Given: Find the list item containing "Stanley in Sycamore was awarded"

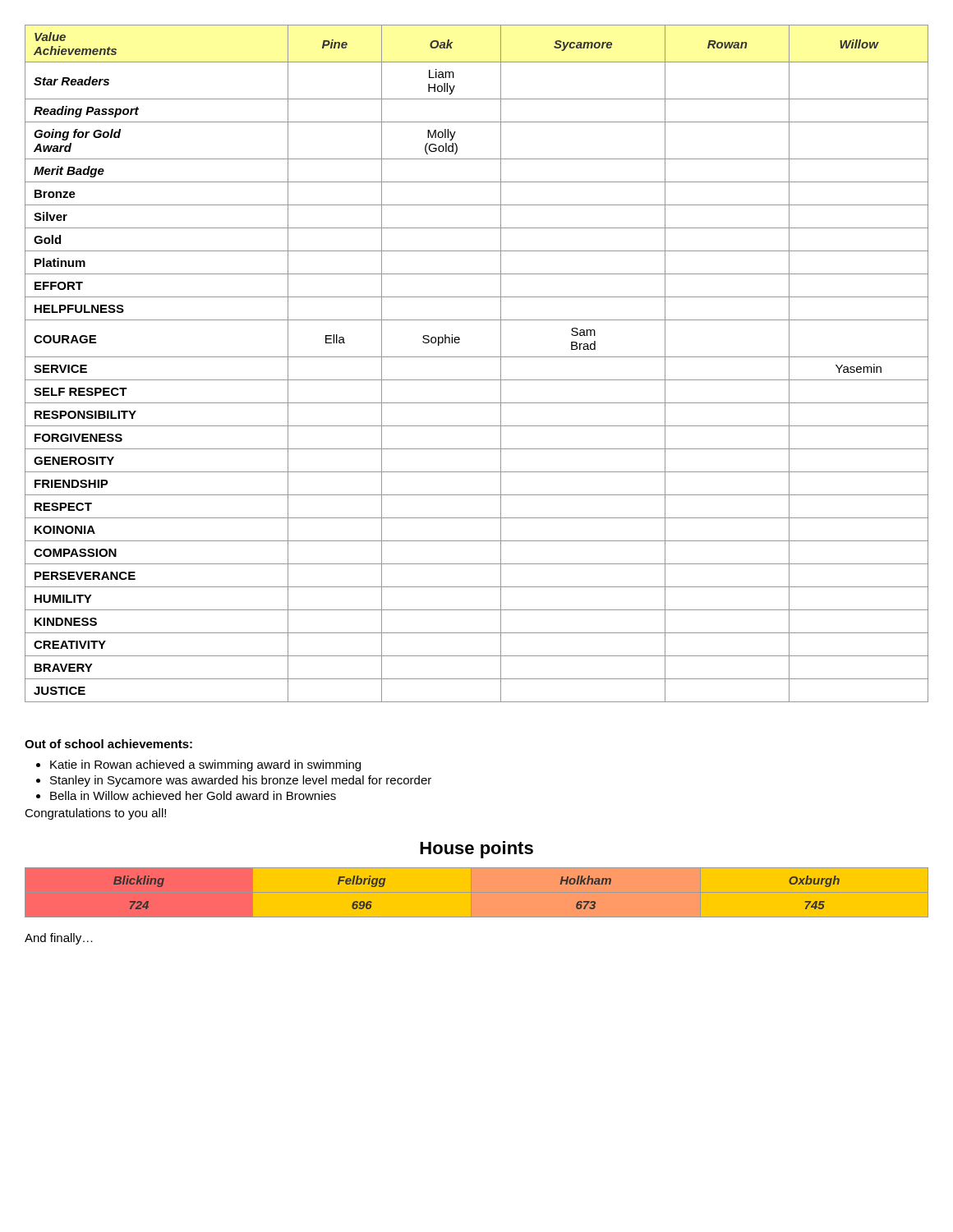Looking at the screenshot, I should [x=240, y=780].
